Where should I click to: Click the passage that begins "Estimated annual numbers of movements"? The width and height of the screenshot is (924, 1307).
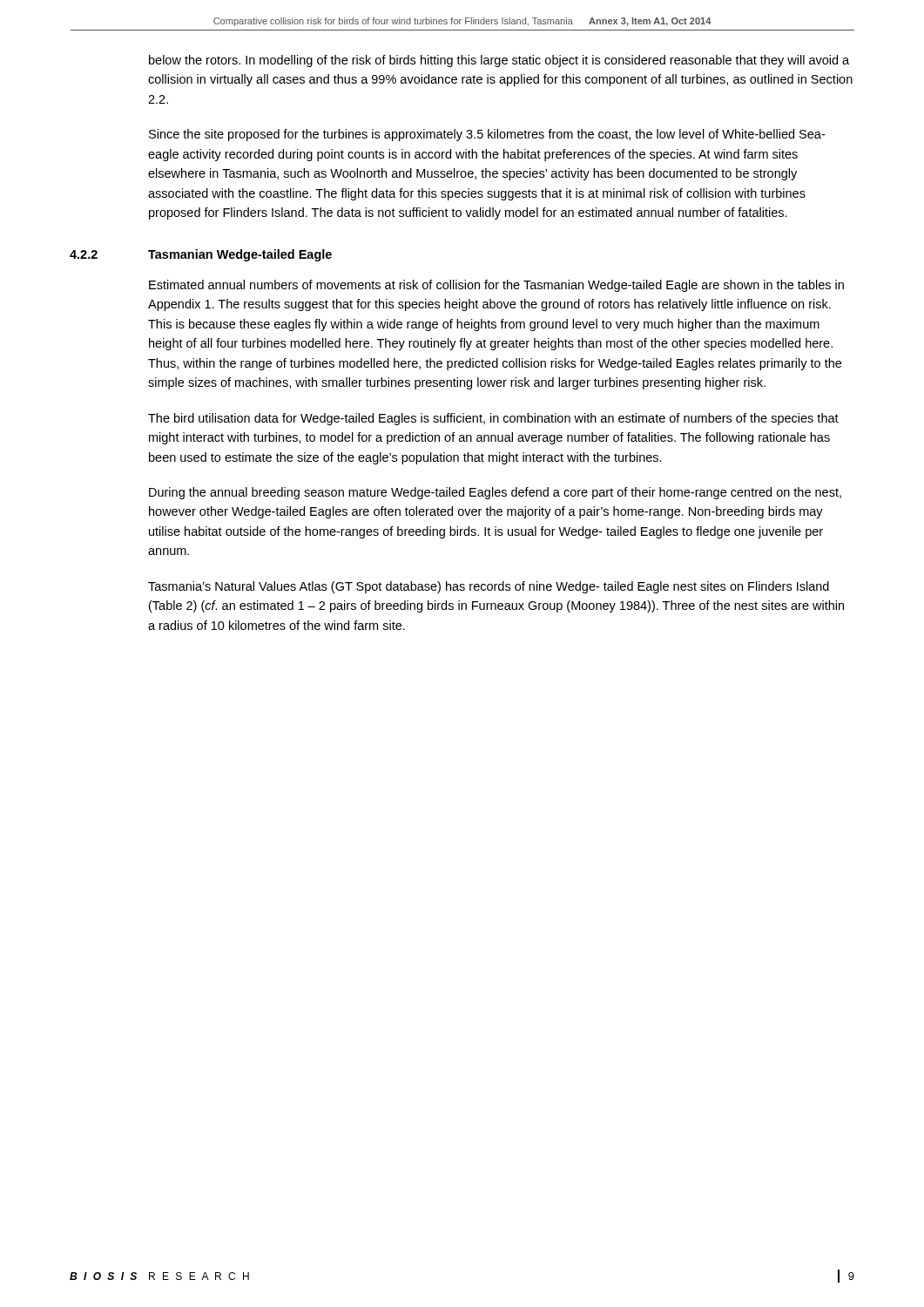(x=496, y=334)
